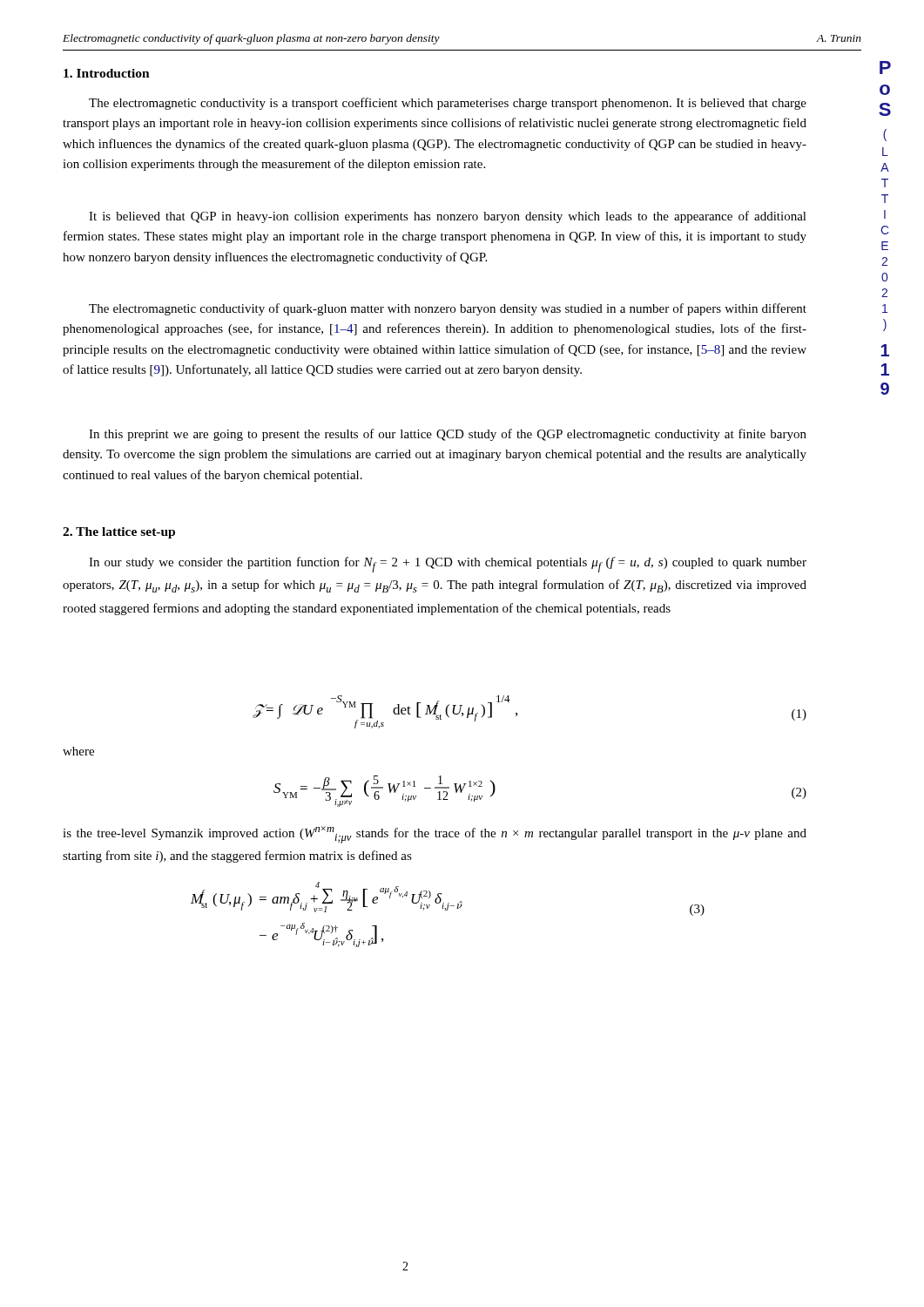Select the block starting "In our study we consider the partition"
This screenshot has height=1307, width=924.
(x=435, y=586)
